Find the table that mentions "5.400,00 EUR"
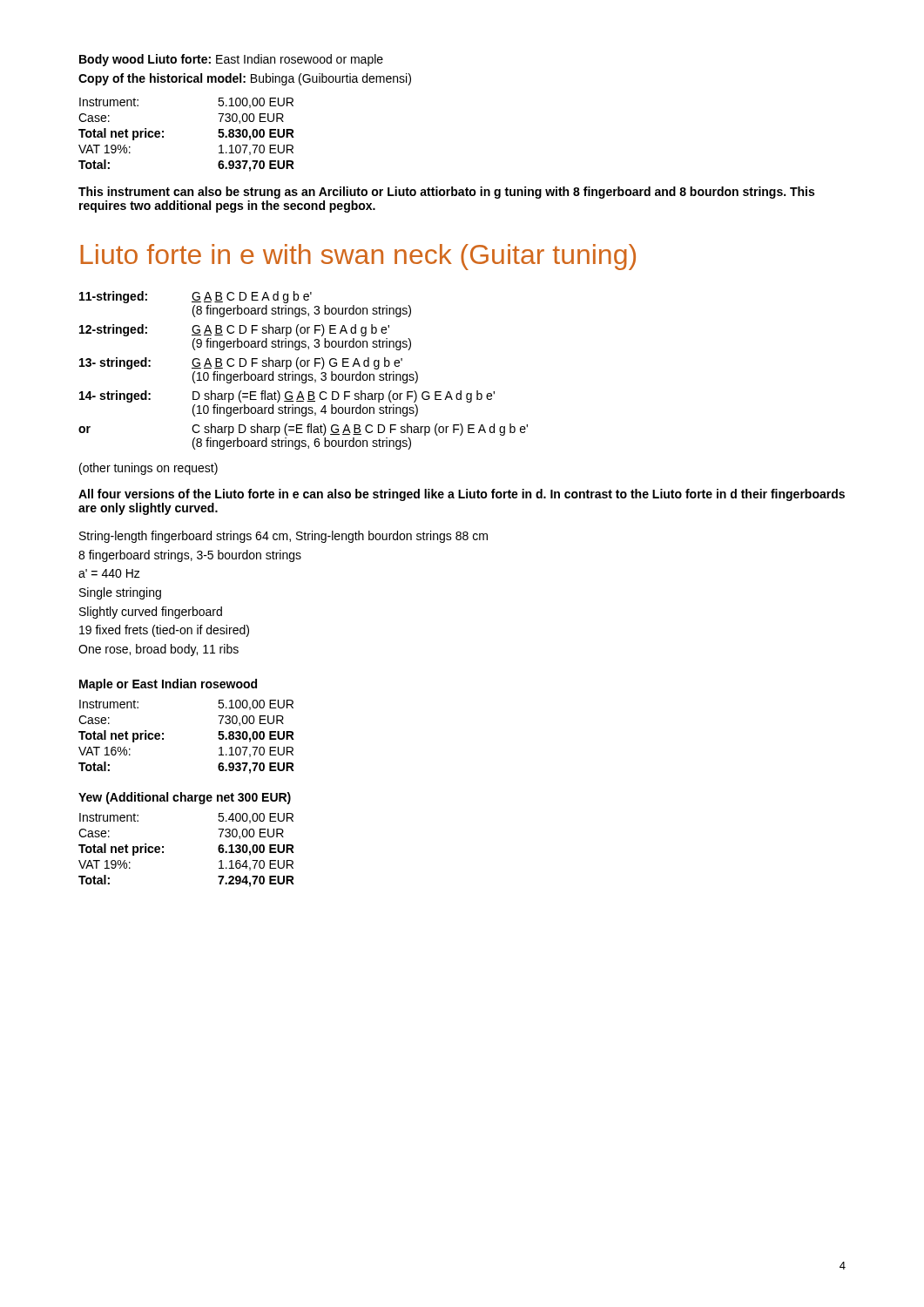The width and height of the screenshot is (924, 1307). [x=462, y=849]
